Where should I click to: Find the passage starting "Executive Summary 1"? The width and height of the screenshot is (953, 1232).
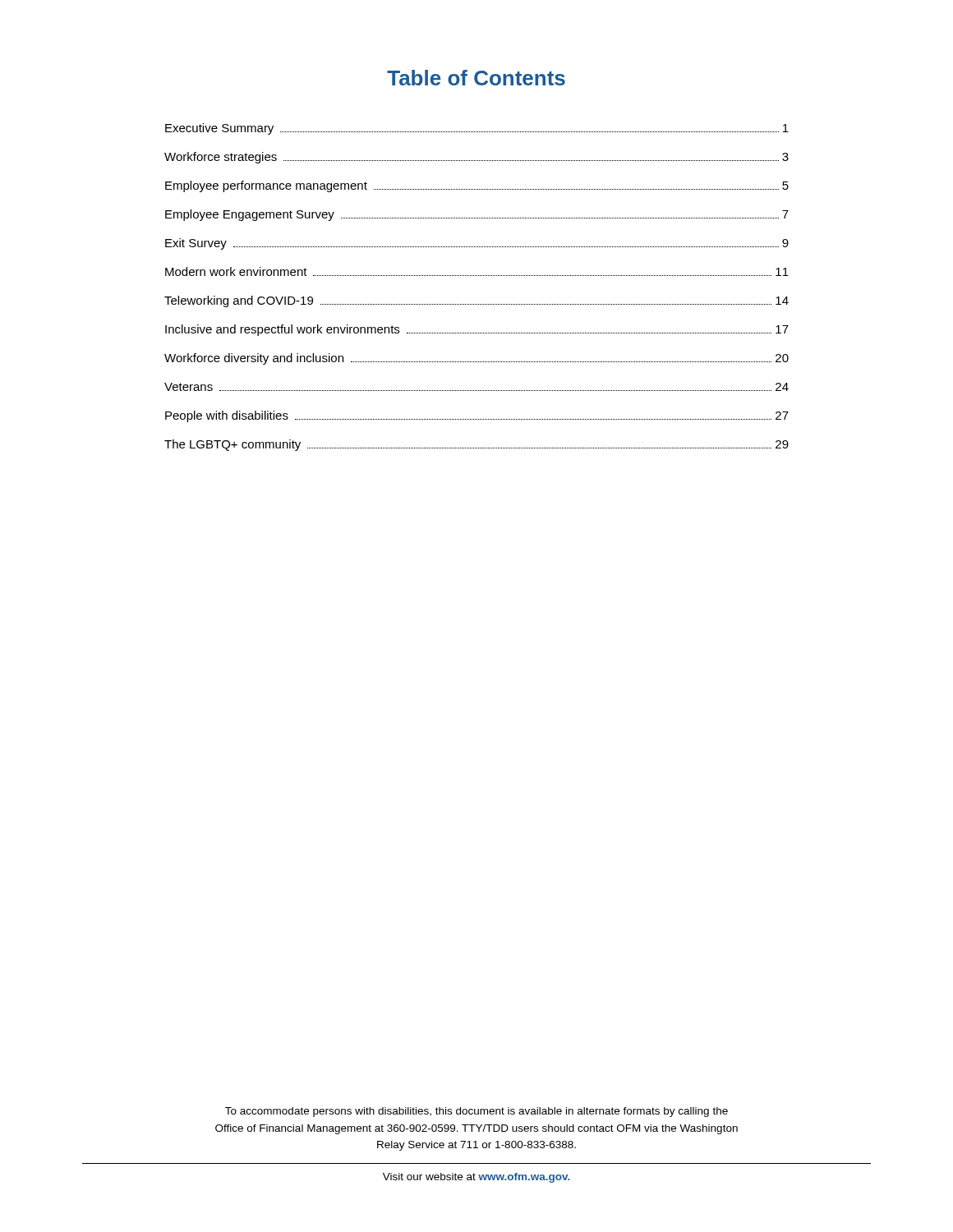tap(476, 128)
